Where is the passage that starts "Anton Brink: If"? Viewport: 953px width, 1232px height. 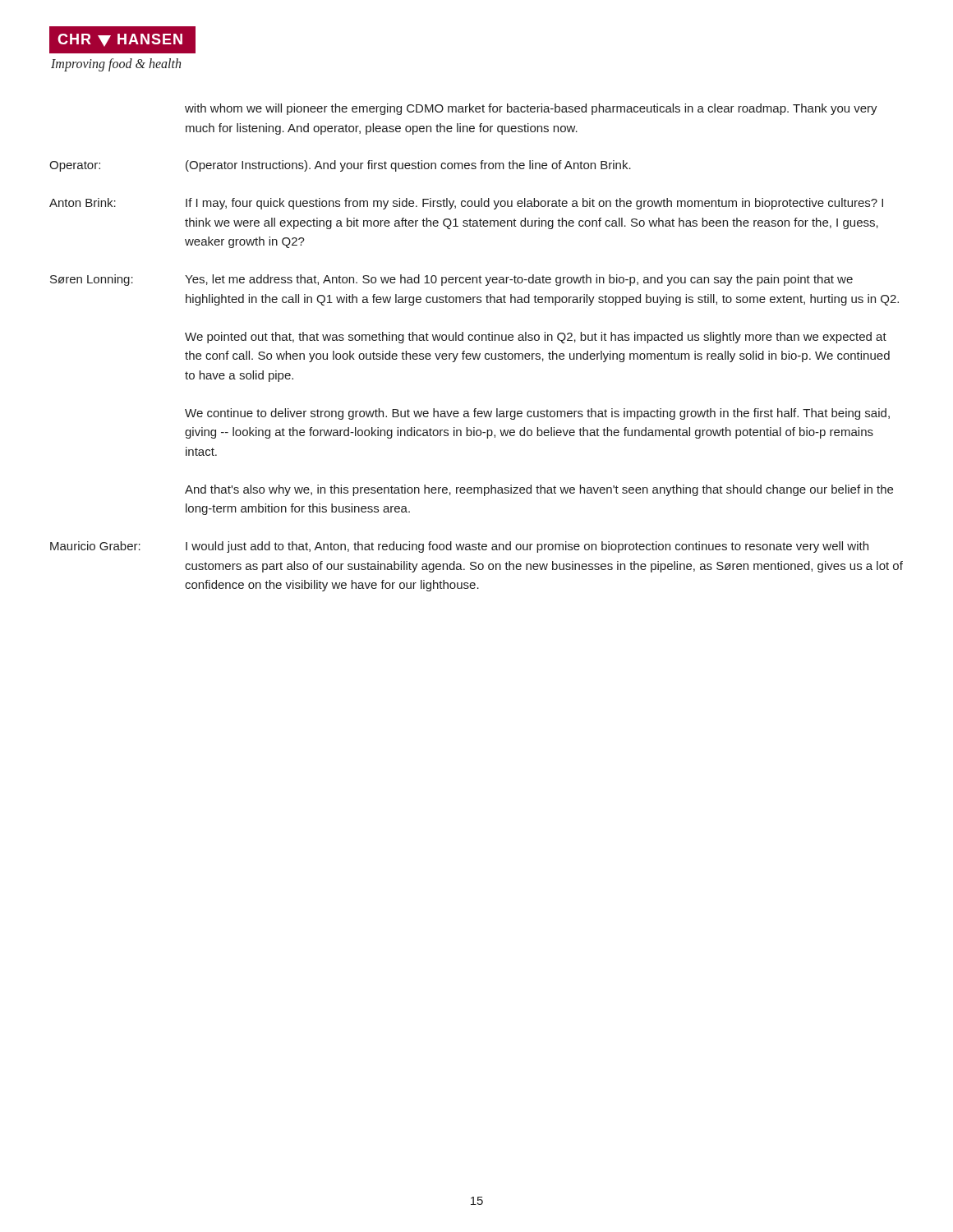point(476,222)
